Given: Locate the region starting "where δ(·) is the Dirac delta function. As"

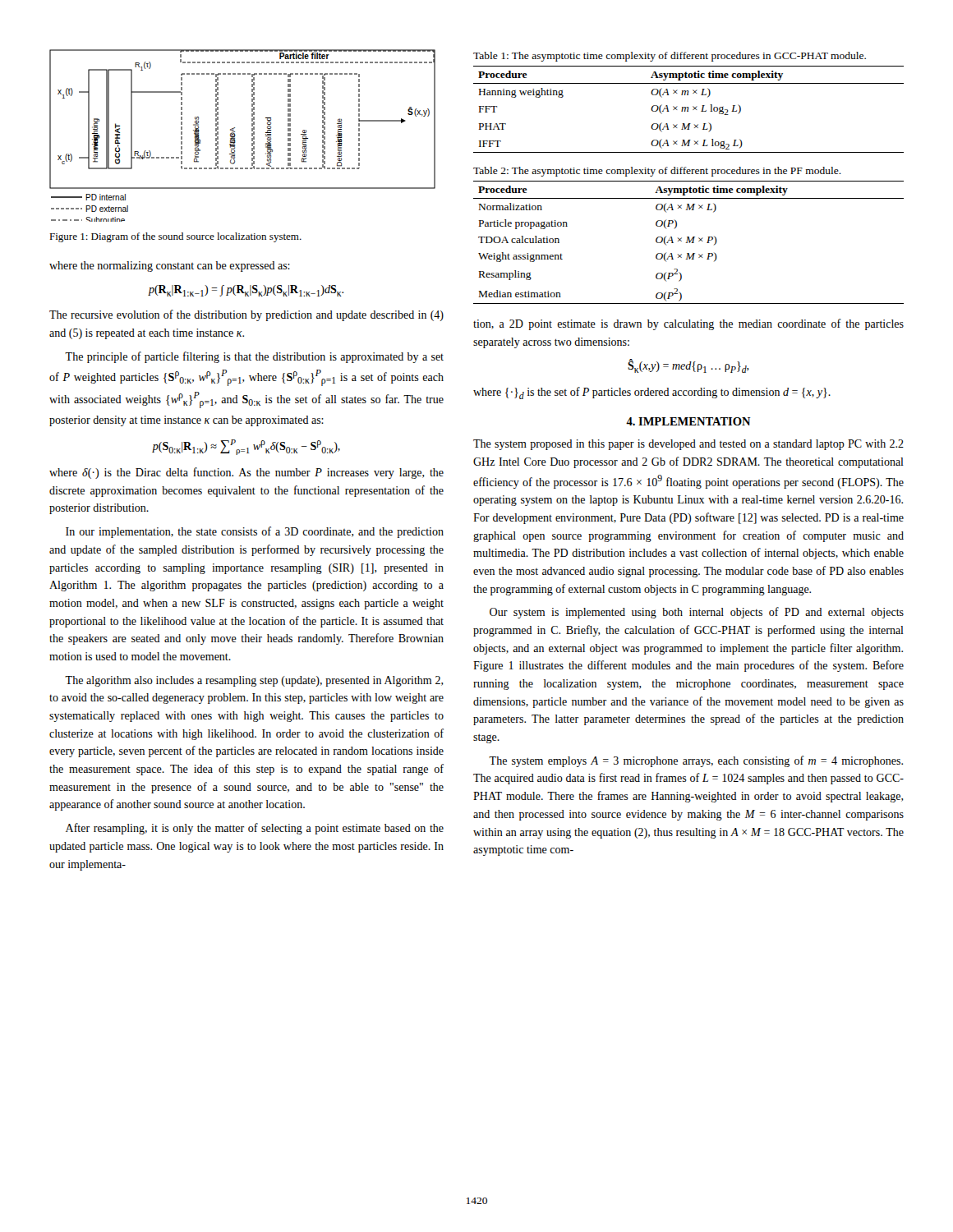Looking at the screenshot, I should pyautogui.click(x=246, y=669).
